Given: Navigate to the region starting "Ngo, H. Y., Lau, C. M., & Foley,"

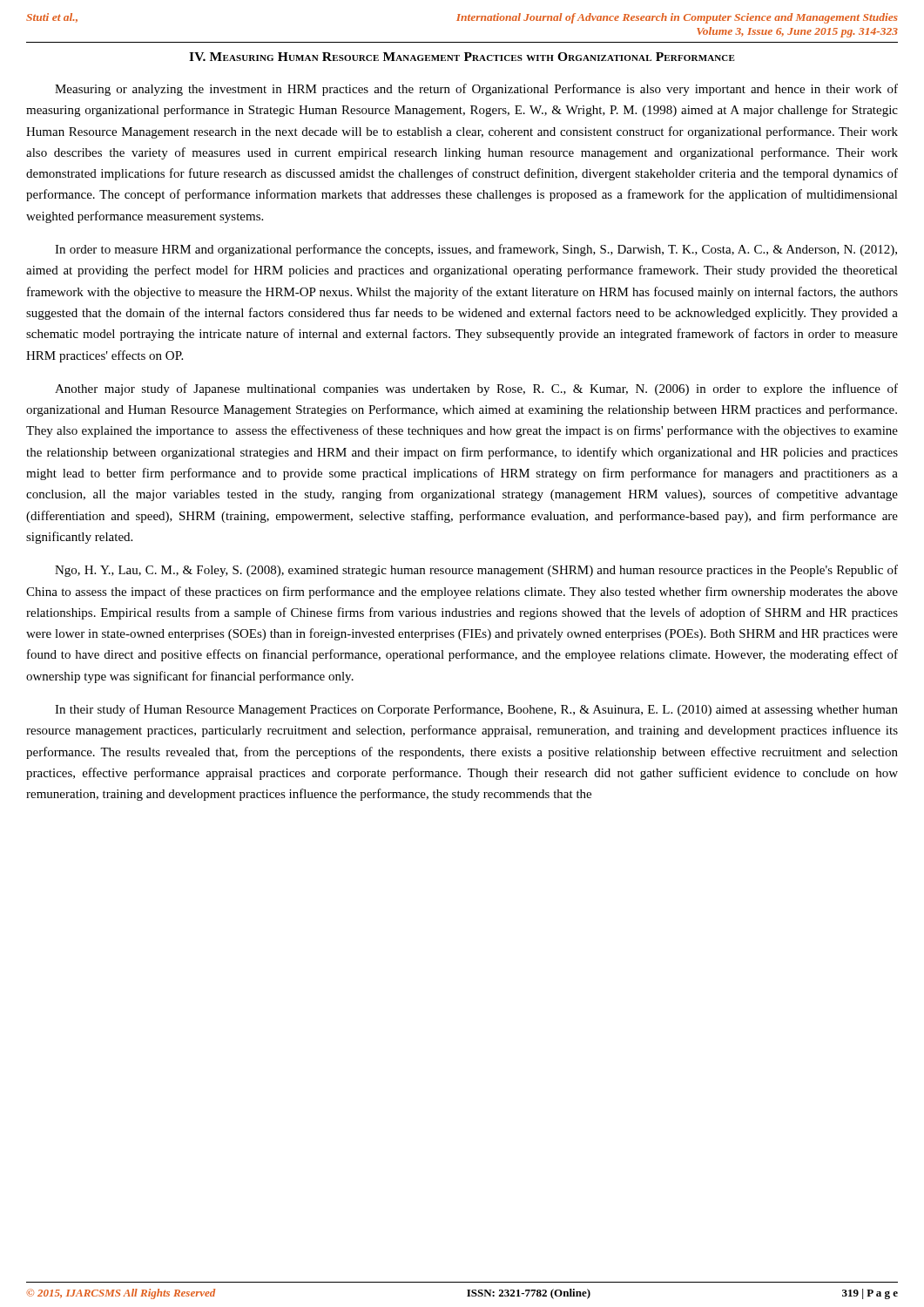Looking at the screenshot, I should [x=462, y=623].
